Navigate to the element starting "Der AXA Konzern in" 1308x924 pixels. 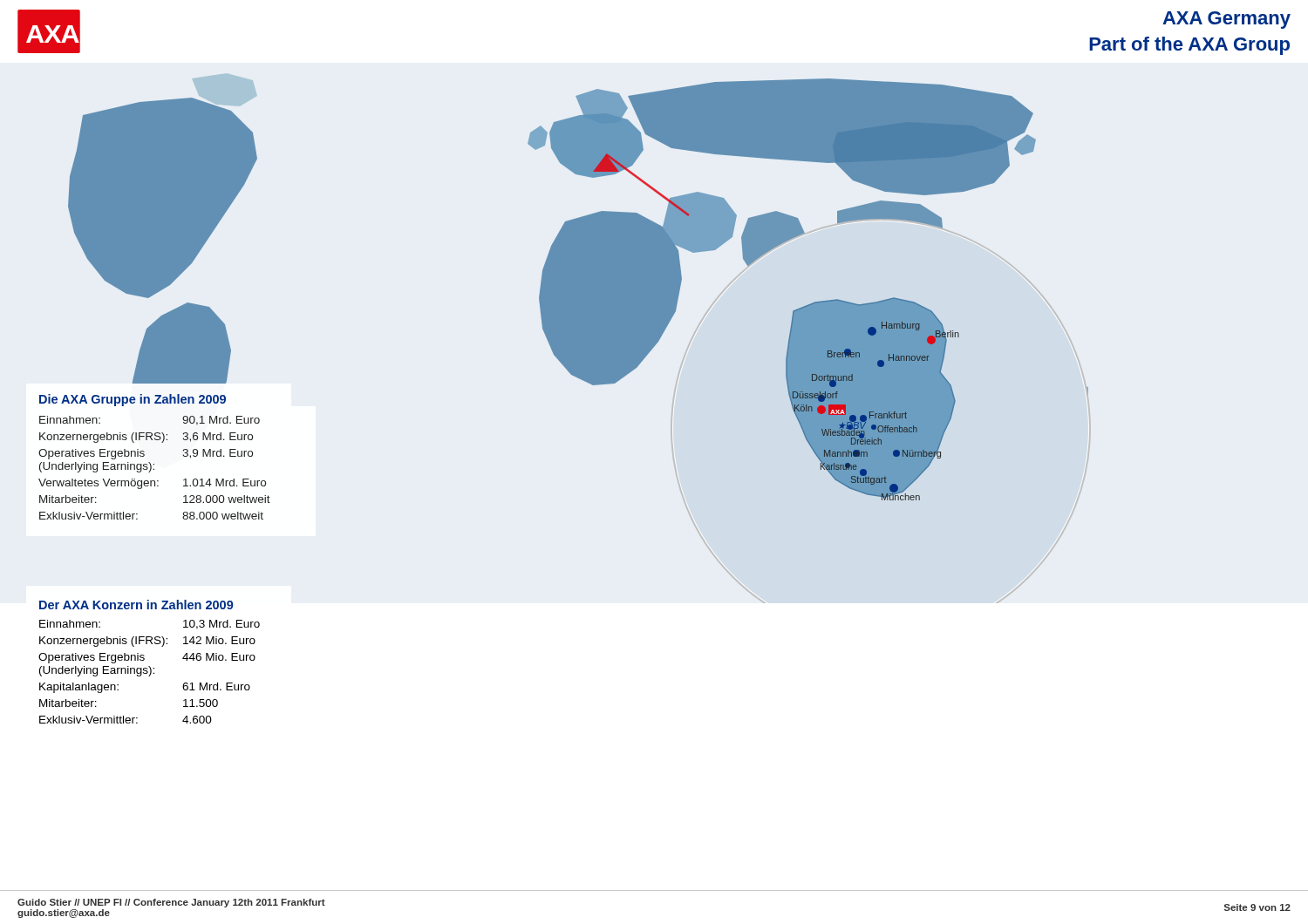click(x=136, y=605)
